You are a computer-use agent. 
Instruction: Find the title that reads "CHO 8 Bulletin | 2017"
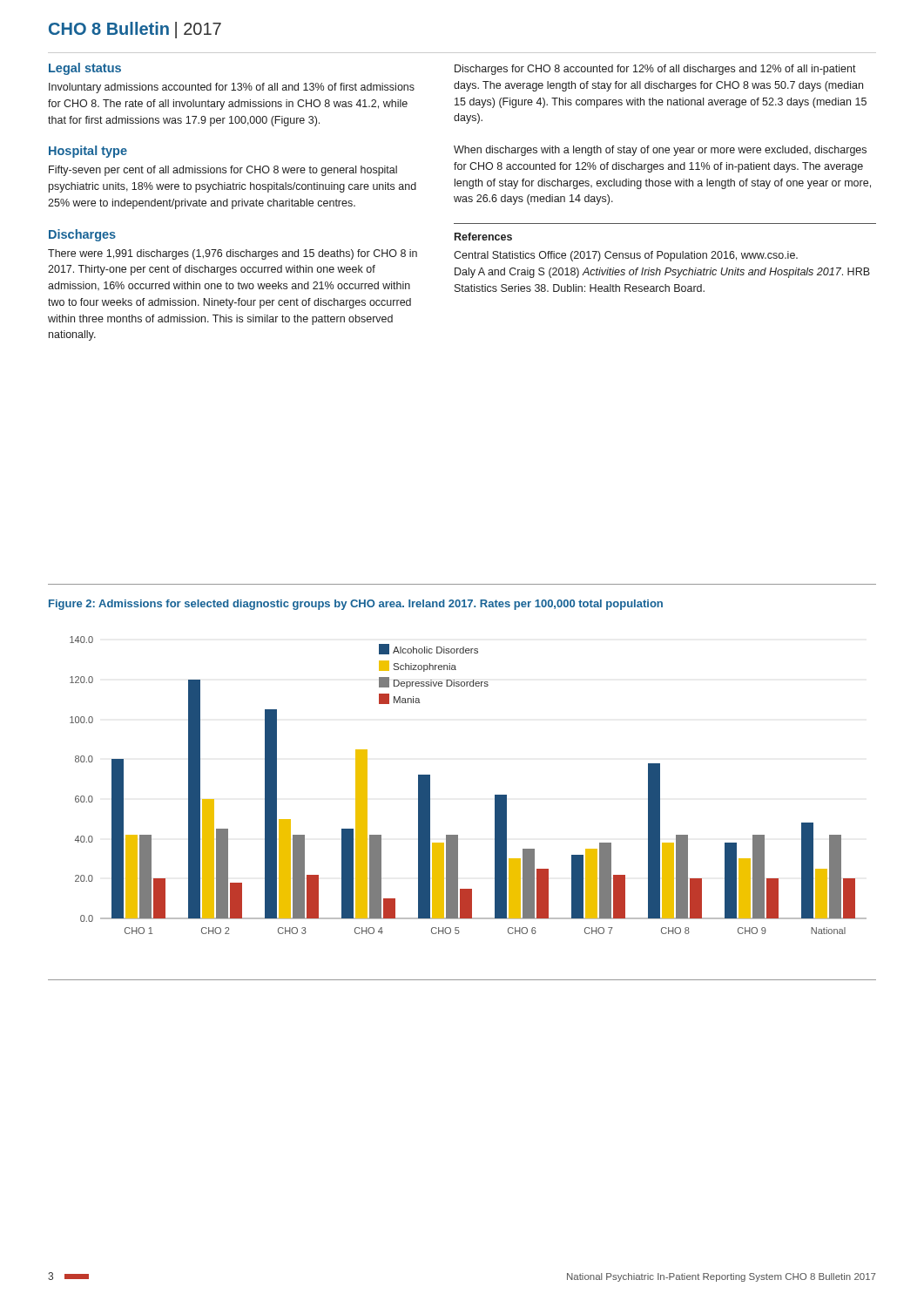[x=135, y=29]
